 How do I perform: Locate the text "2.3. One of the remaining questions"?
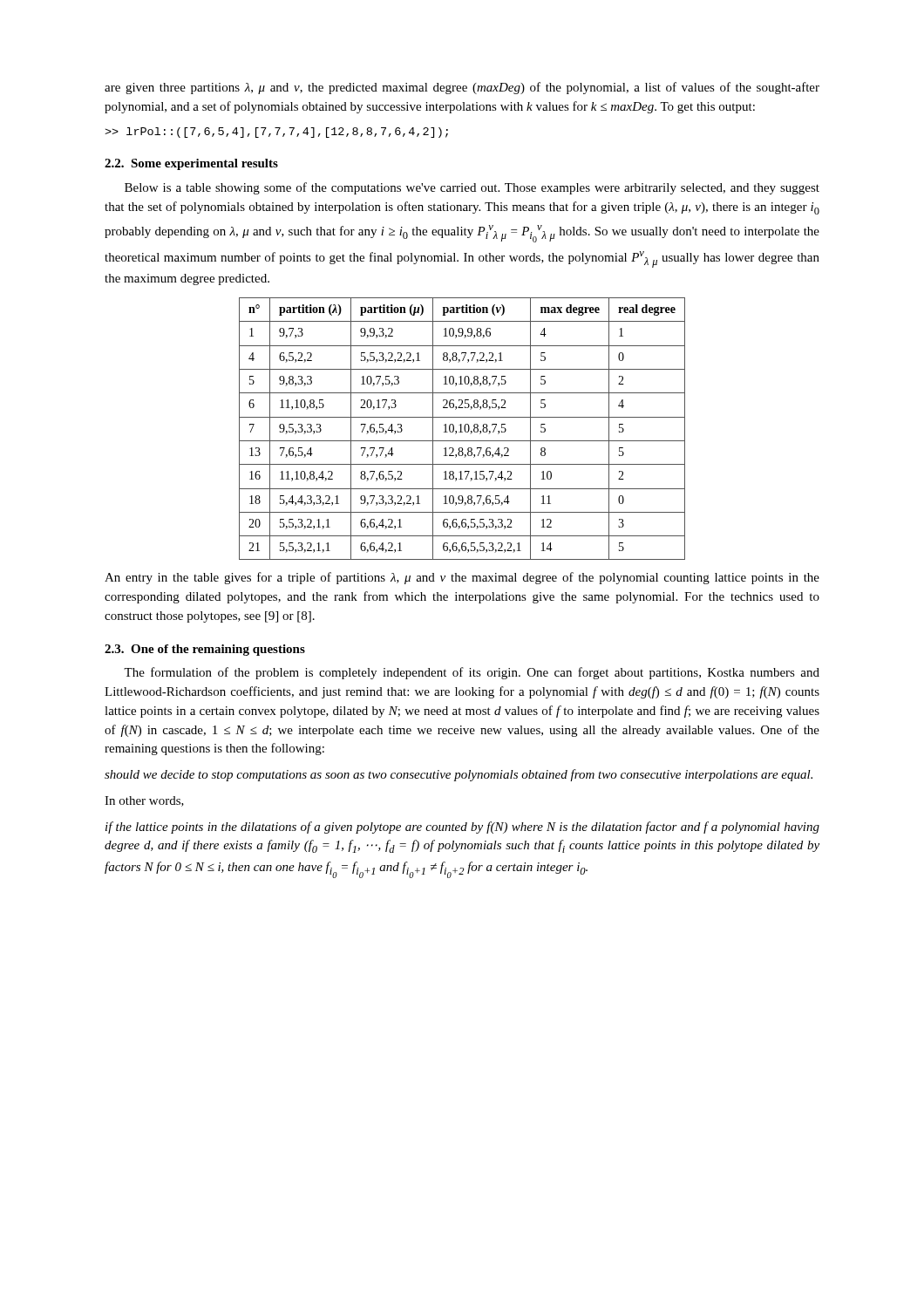[x=205, y=649]
